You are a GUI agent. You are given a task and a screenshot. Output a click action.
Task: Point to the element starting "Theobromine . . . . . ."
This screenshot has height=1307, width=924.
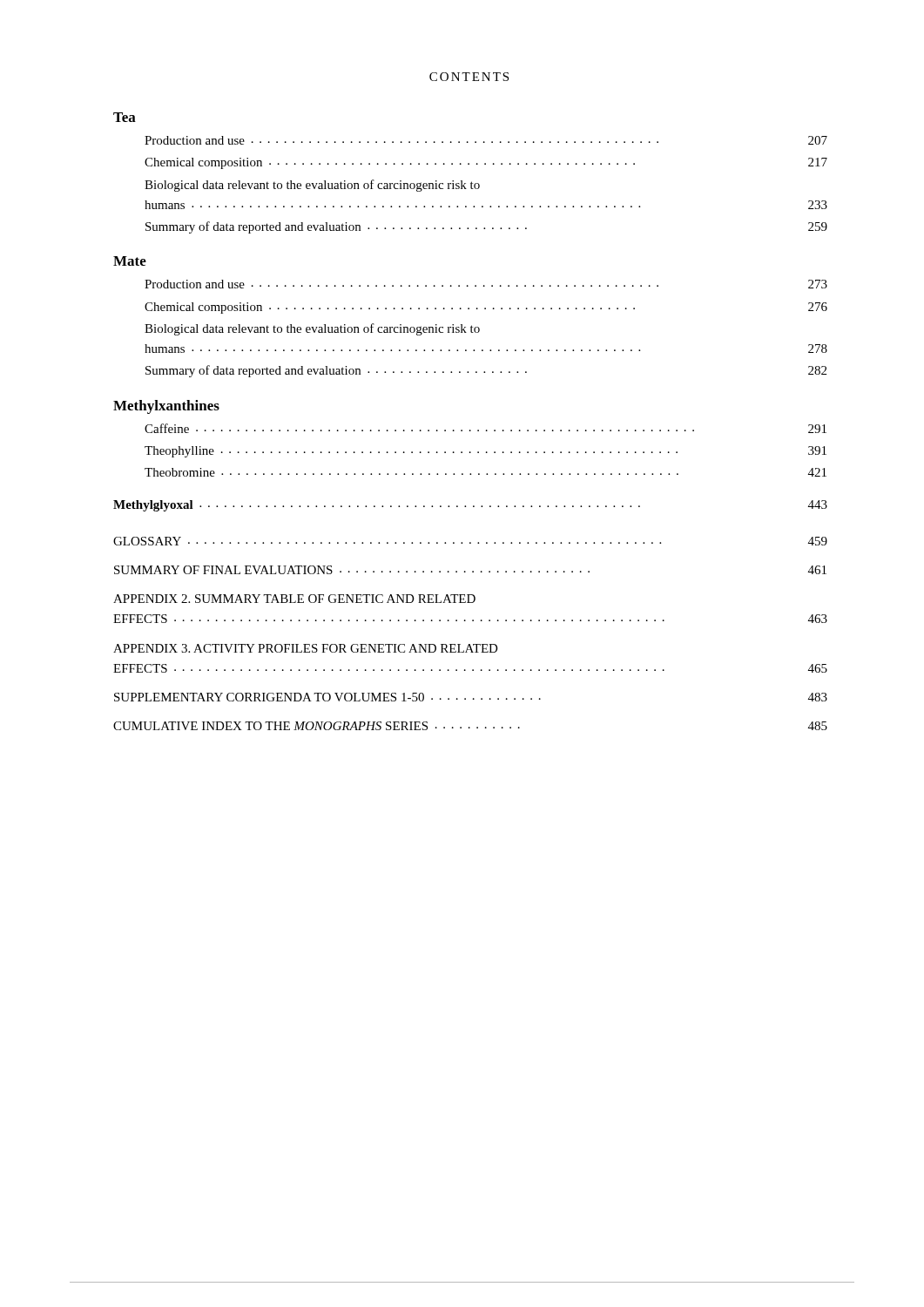(x=486, y=473)
